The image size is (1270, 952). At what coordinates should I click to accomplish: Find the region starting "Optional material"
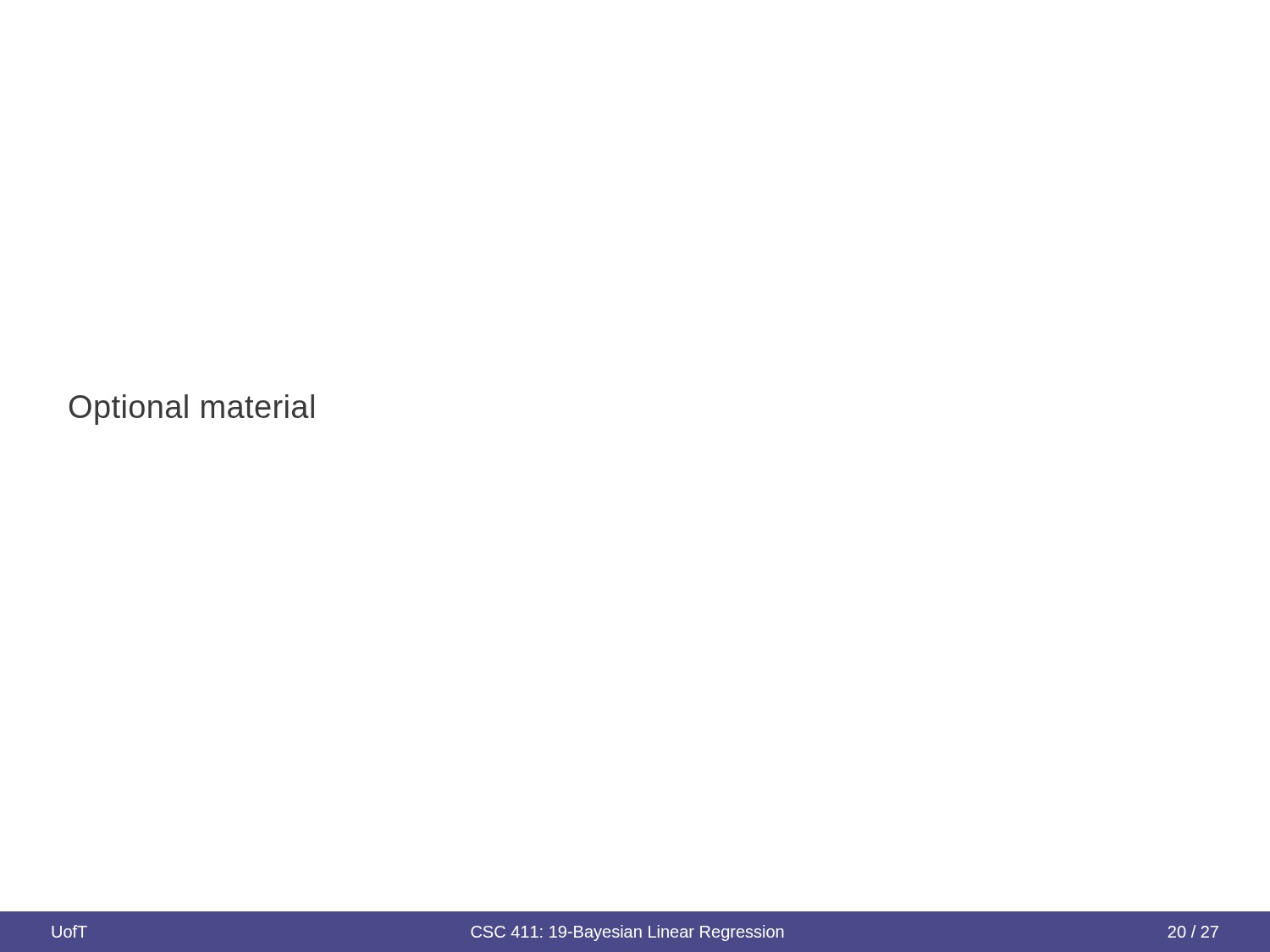(192, 407)
